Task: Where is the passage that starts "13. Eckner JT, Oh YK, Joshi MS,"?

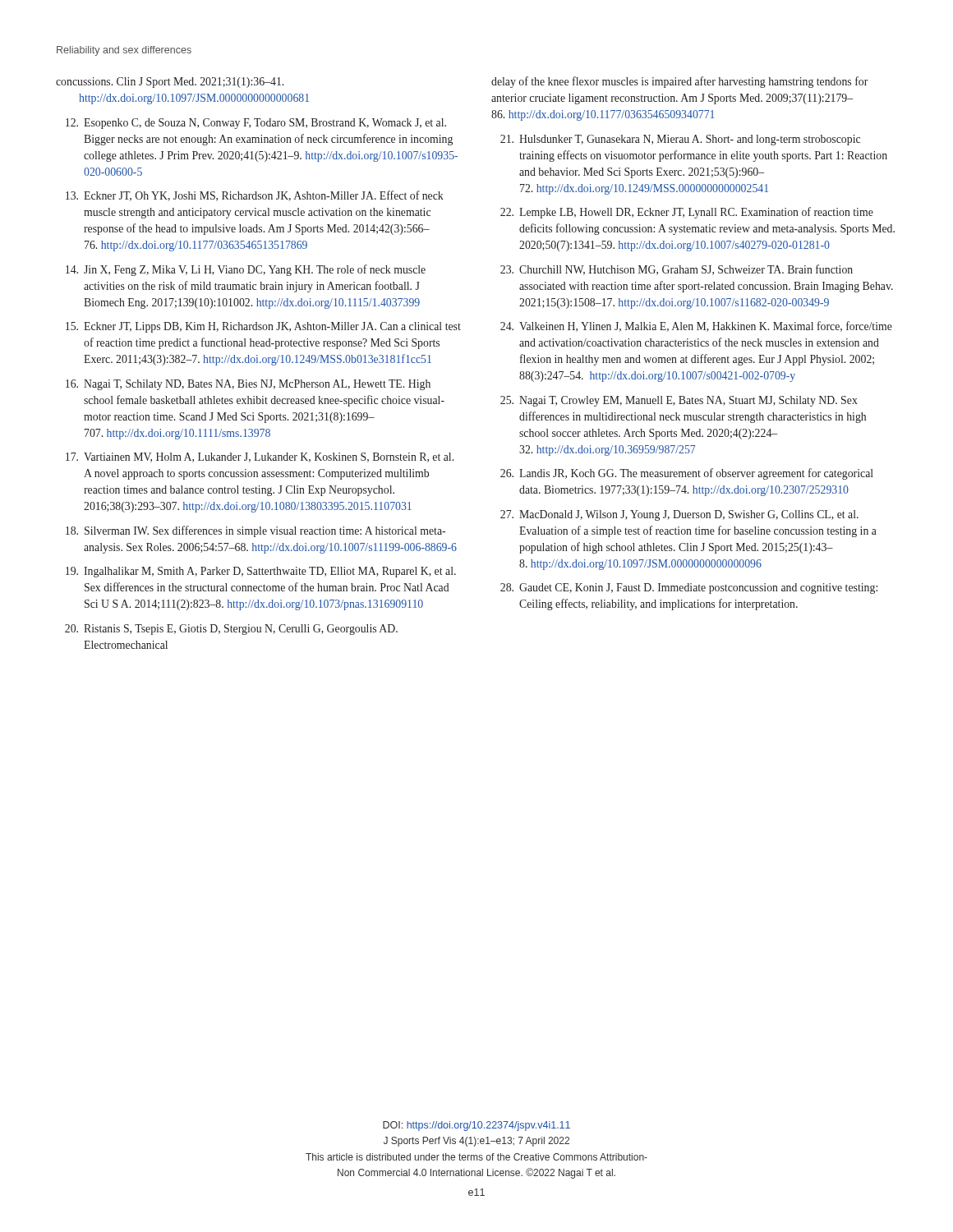Action: (259, 221)
